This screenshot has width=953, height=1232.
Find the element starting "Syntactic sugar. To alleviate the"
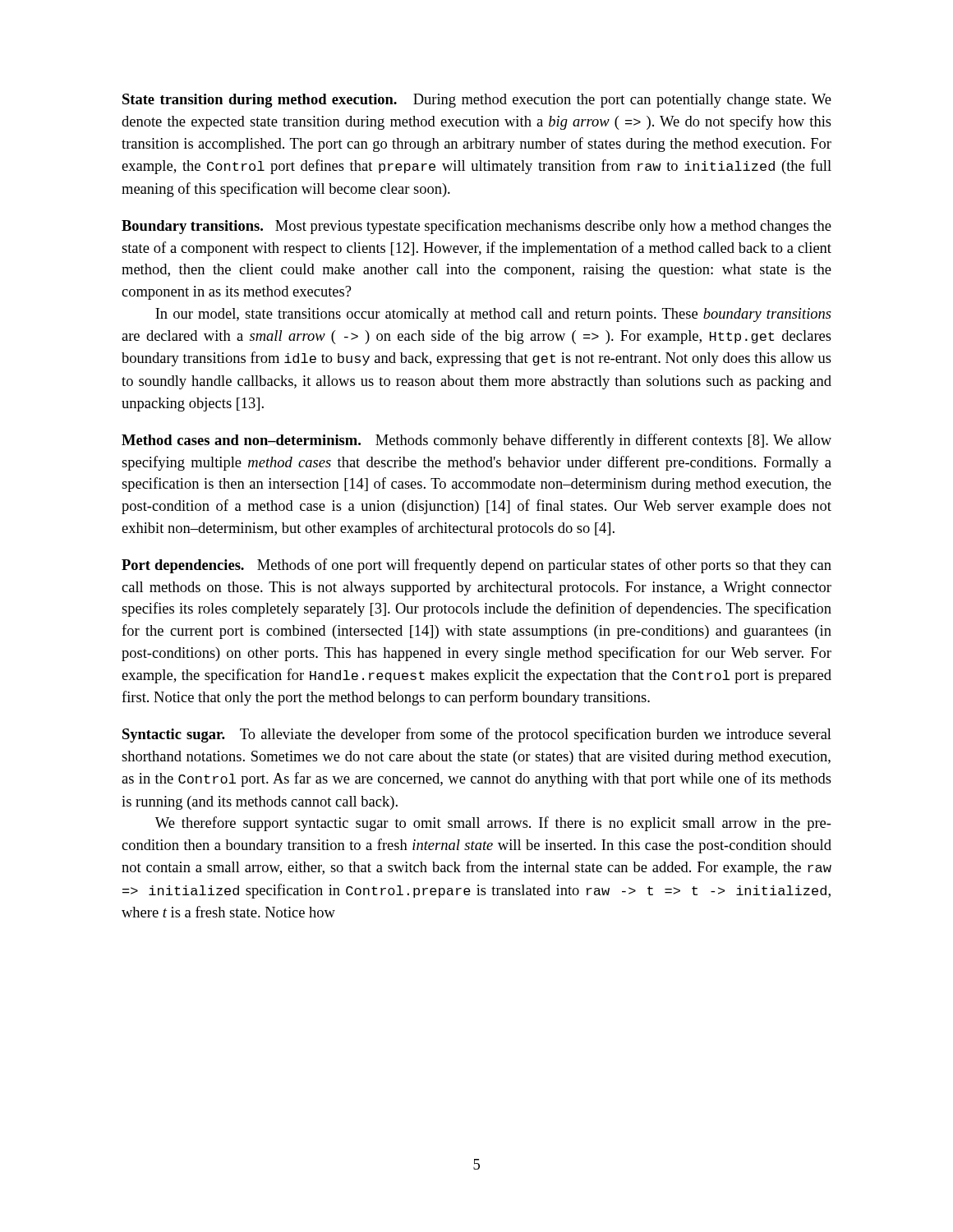coord(476,824)
